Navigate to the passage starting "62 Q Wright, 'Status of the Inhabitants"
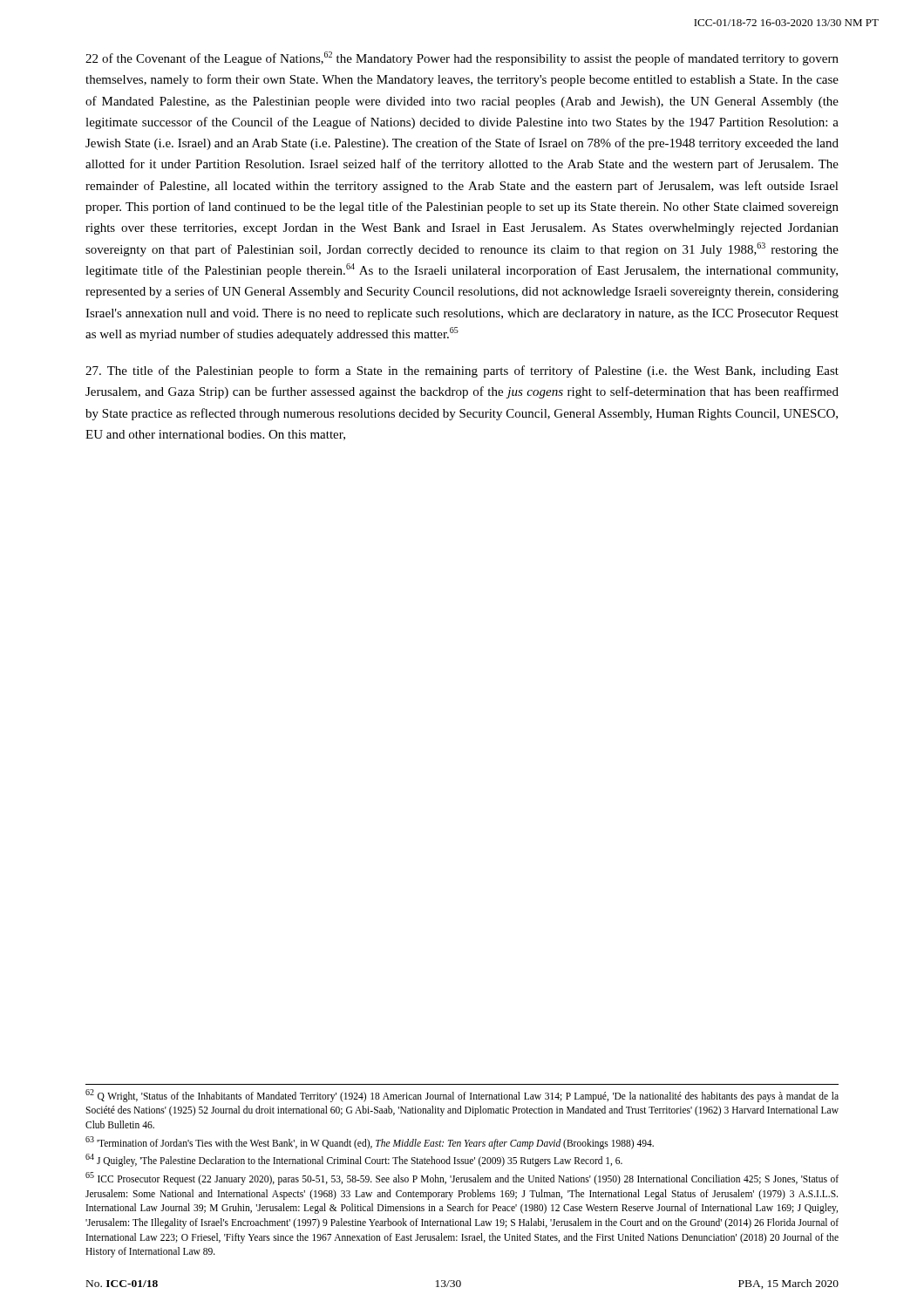Viewport: 924px width, 1308px height. (462, 1109)
